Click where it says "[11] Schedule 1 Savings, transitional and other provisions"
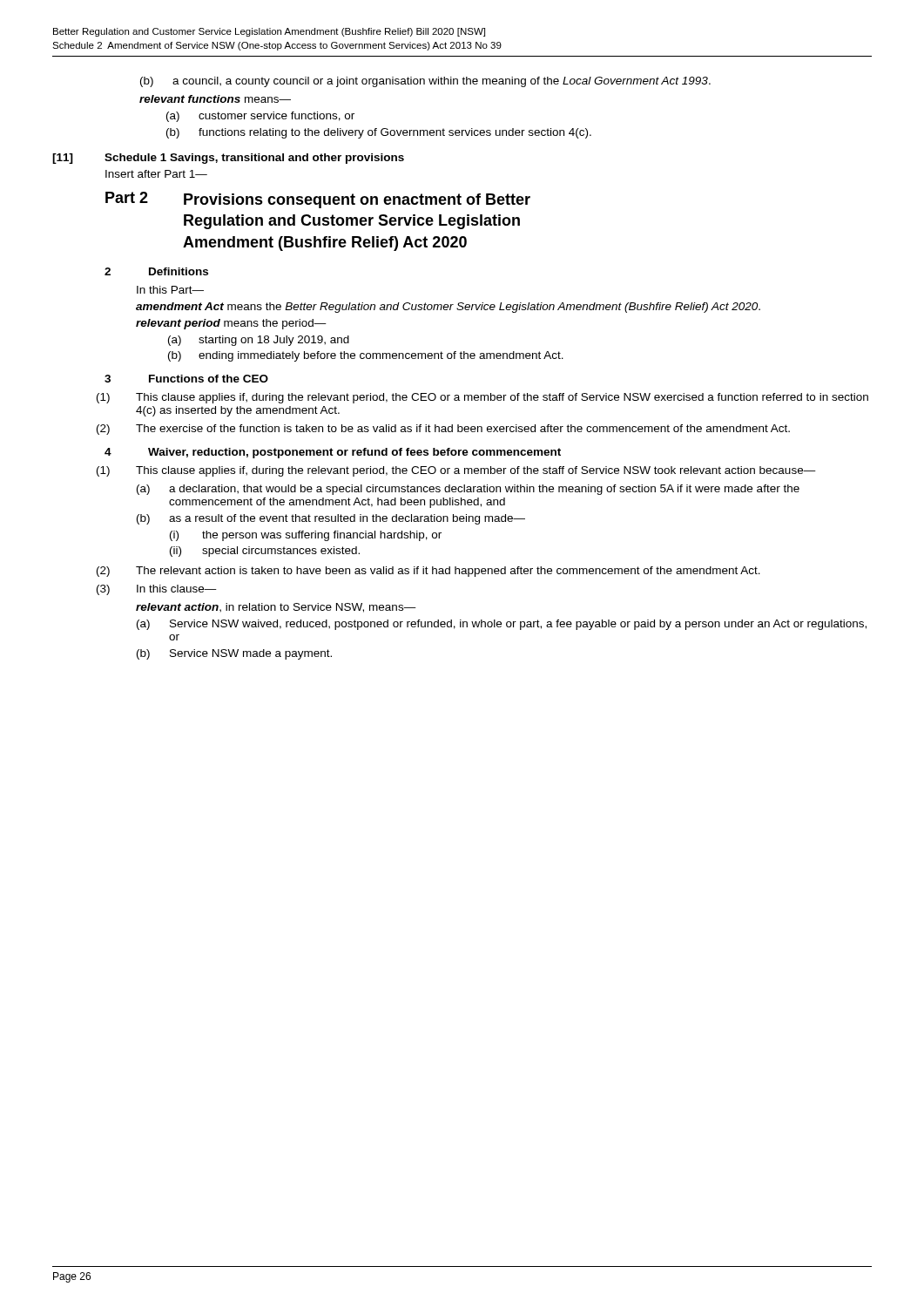The height and width of the screenshot is (1307, 924). [x=228, y=159]
